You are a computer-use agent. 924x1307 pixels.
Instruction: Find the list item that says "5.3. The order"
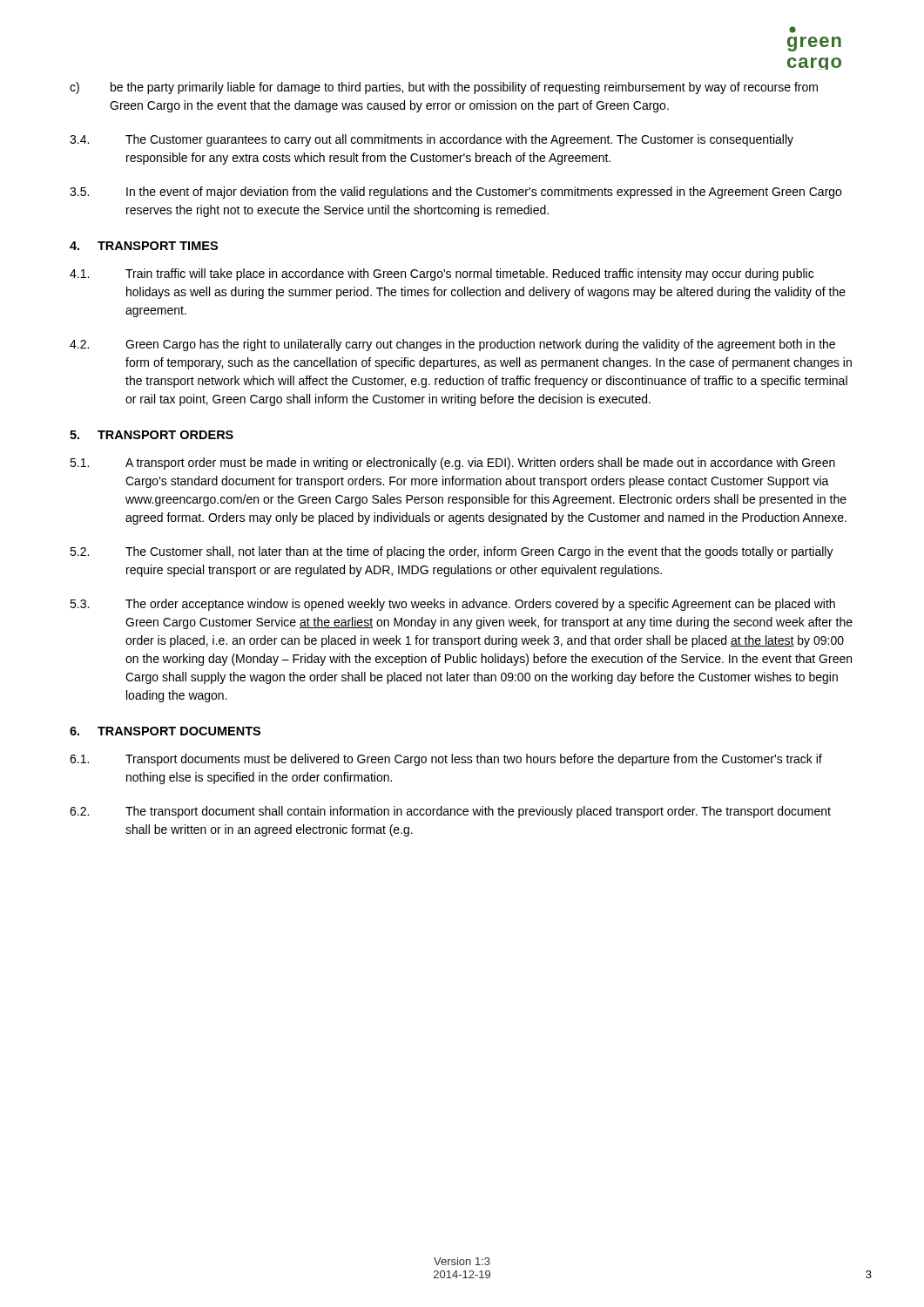(x=462, y=650)
